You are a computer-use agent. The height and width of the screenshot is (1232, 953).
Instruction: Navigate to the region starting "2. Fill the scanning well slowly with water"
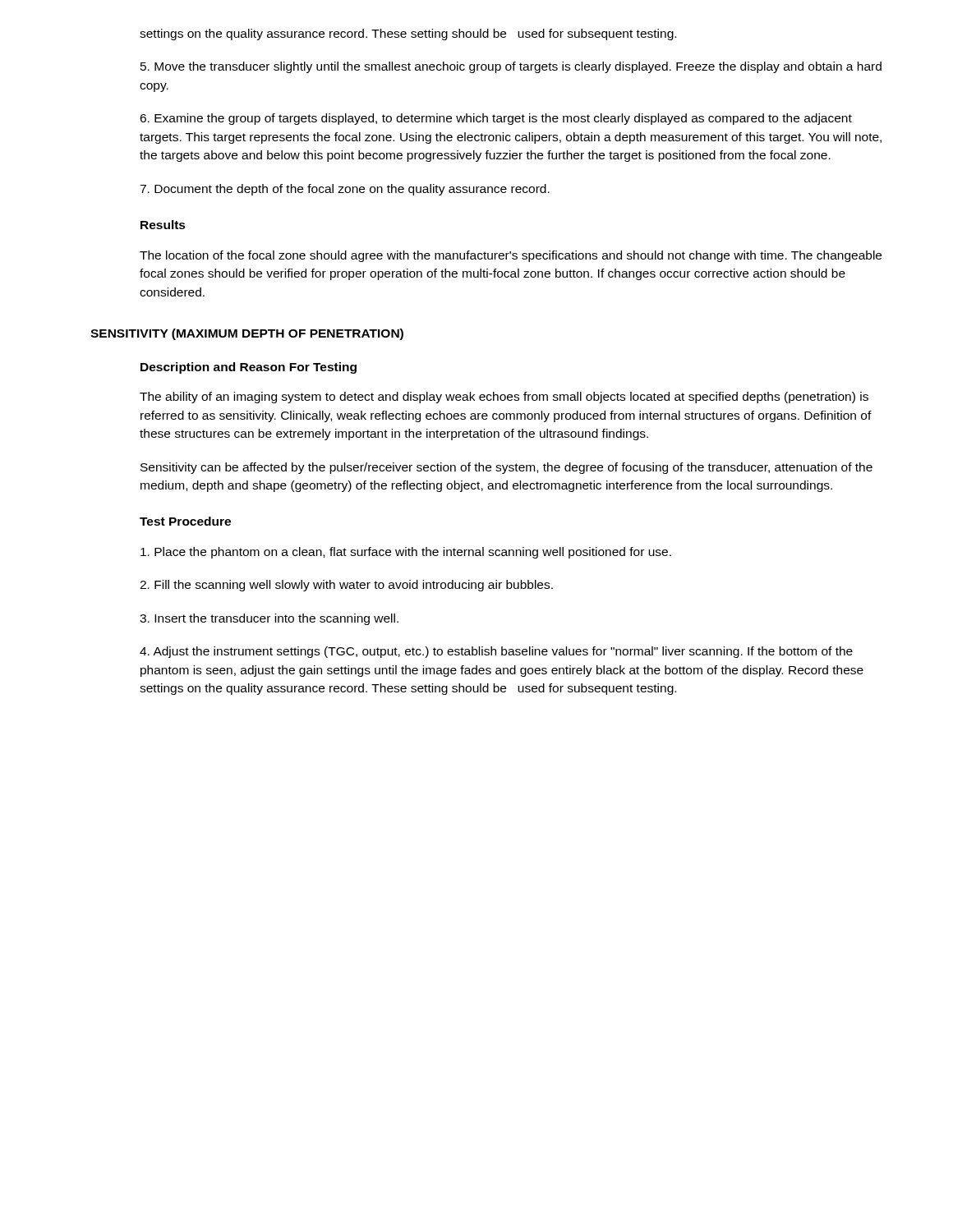pos(347,585)
